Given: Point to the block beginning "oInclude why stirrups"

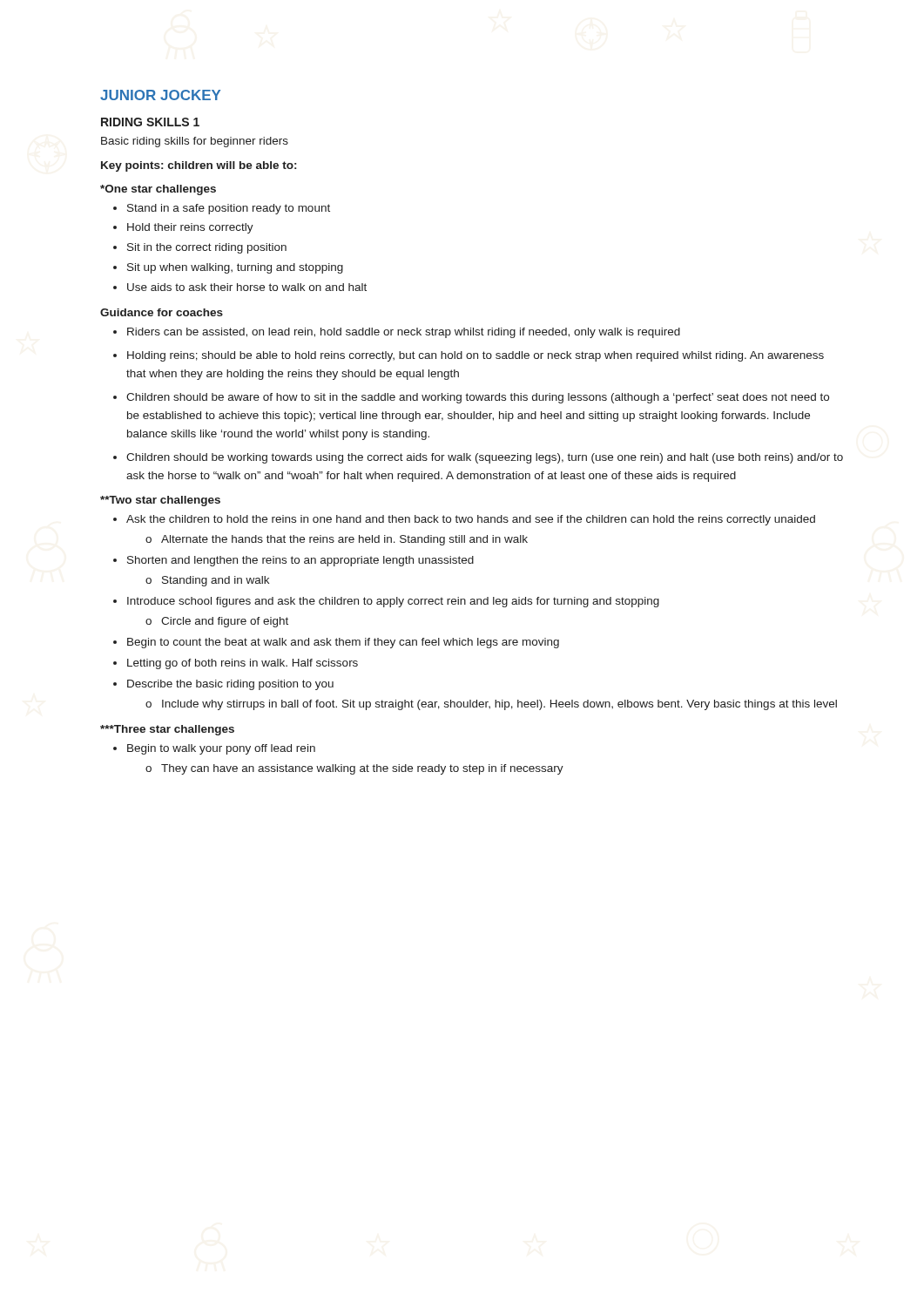Looking at the screenshot, I should [491, 704].
